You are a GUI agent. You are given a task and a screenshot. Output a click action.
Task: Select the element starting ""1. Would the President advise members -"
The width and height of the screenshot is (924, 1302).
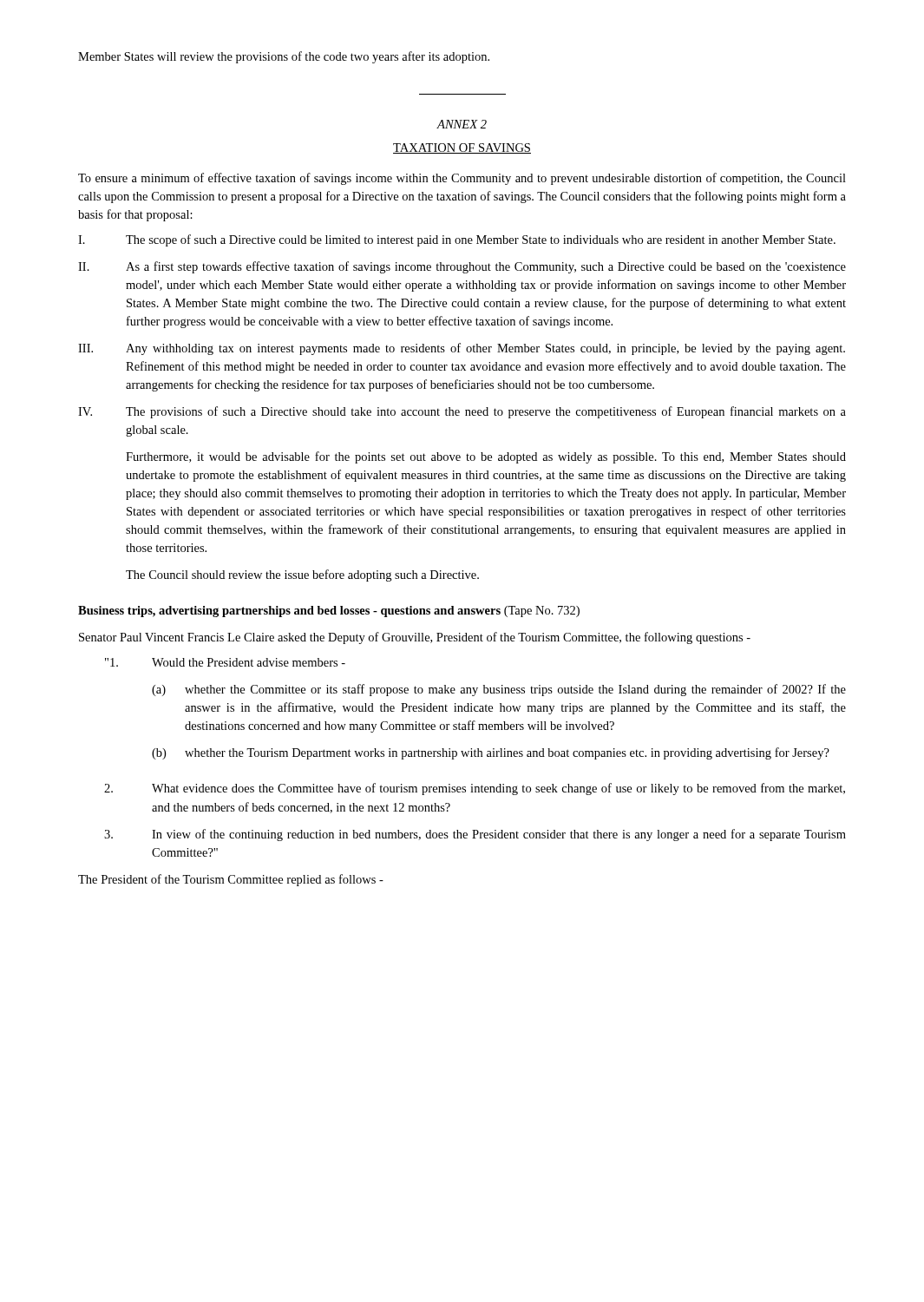[475, 713]
